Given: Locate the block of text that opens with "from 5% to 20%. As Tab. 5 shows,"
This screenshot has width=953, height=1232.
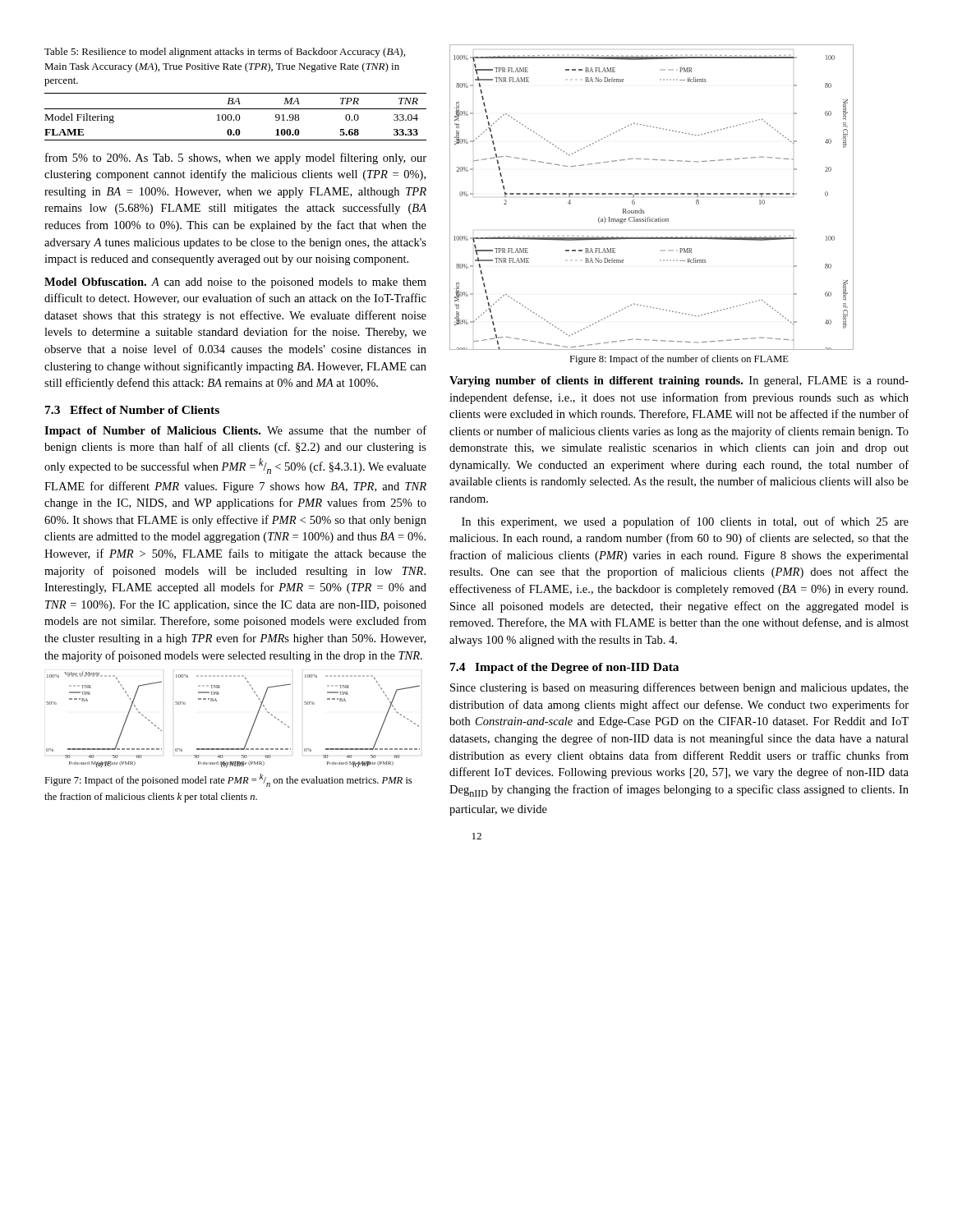Looking at the screenshot, I should point(235,208).
